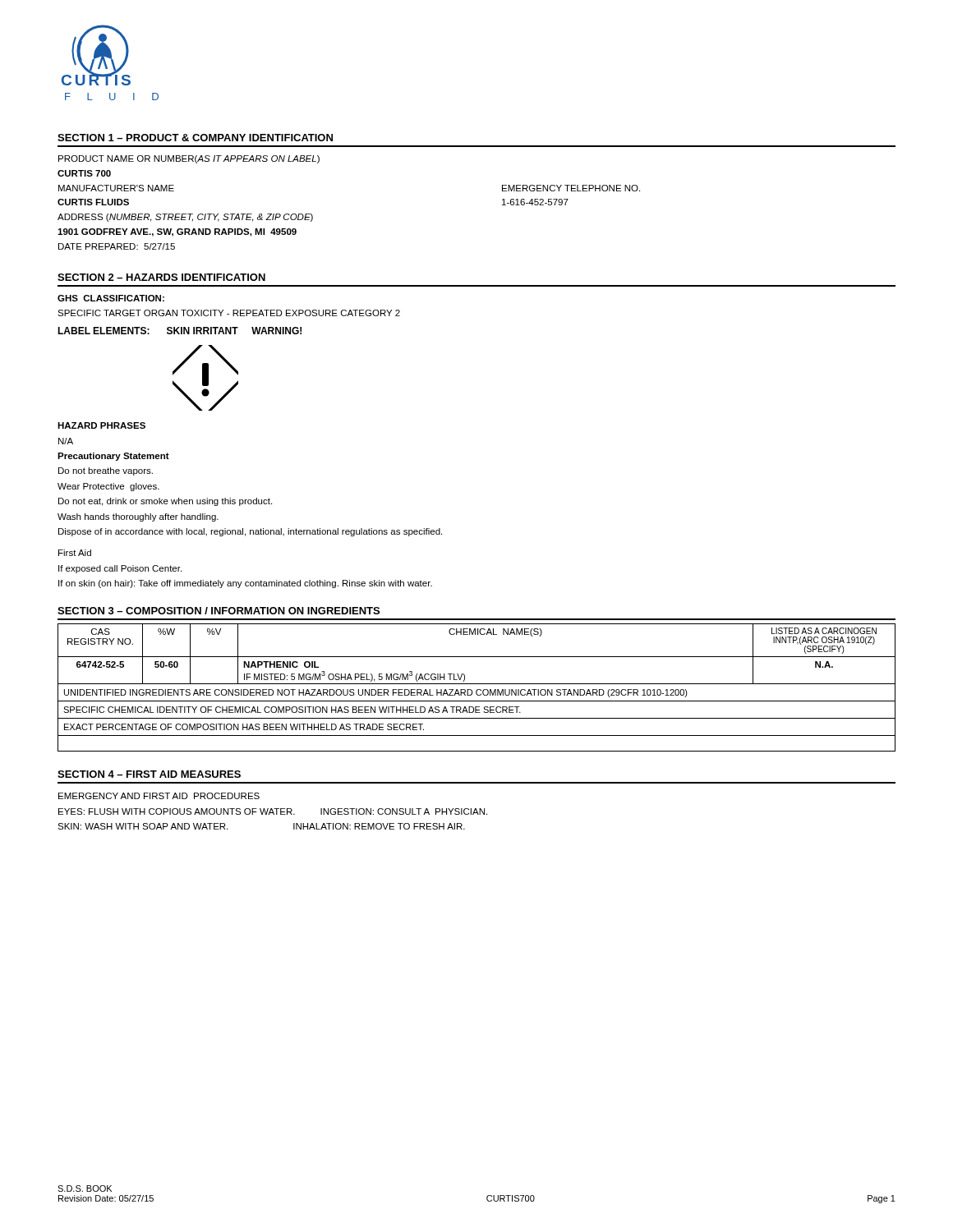Screen dimensions: 1232x953
Task: Locate the element starting "PRODUCT NAME OR NUMBER(AS IT APPEARS ON"
Action: coord(189,159)
